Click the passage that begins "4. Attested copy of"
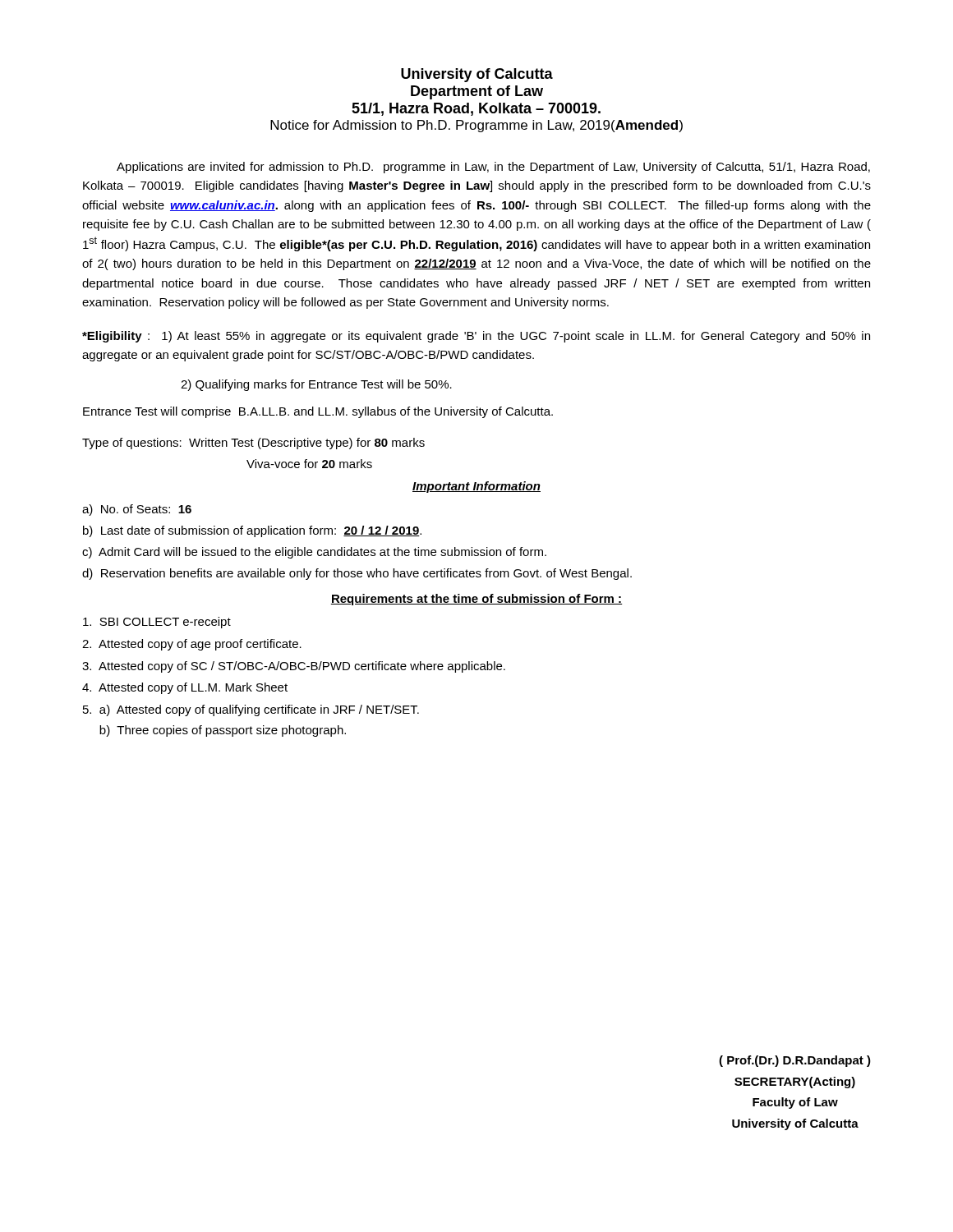953x1232 pixels. (185, 687)
